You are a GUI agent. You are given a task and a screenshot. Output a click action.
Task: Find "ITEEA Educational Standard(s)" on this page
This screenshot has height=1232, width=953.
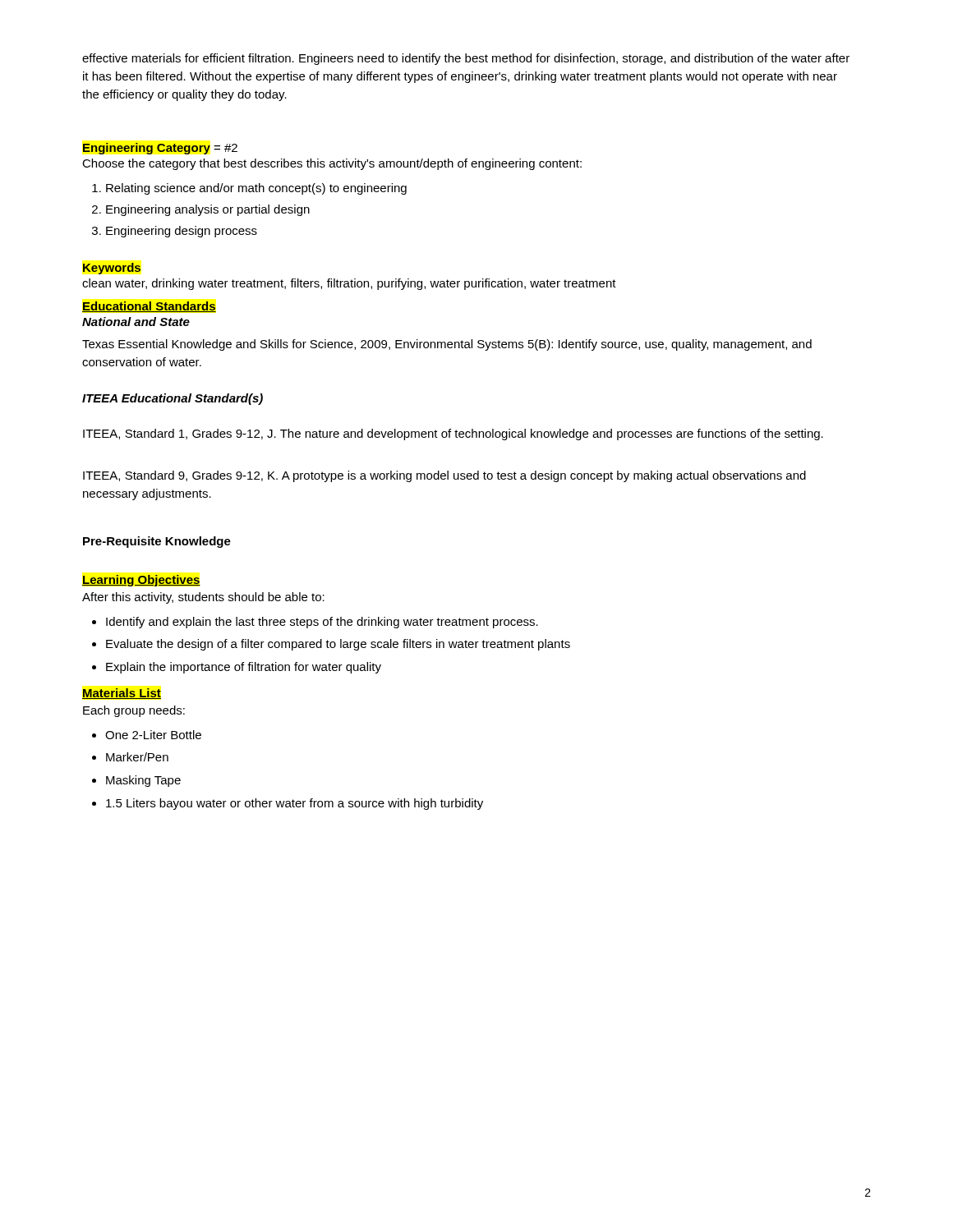(x=173, y=398)
